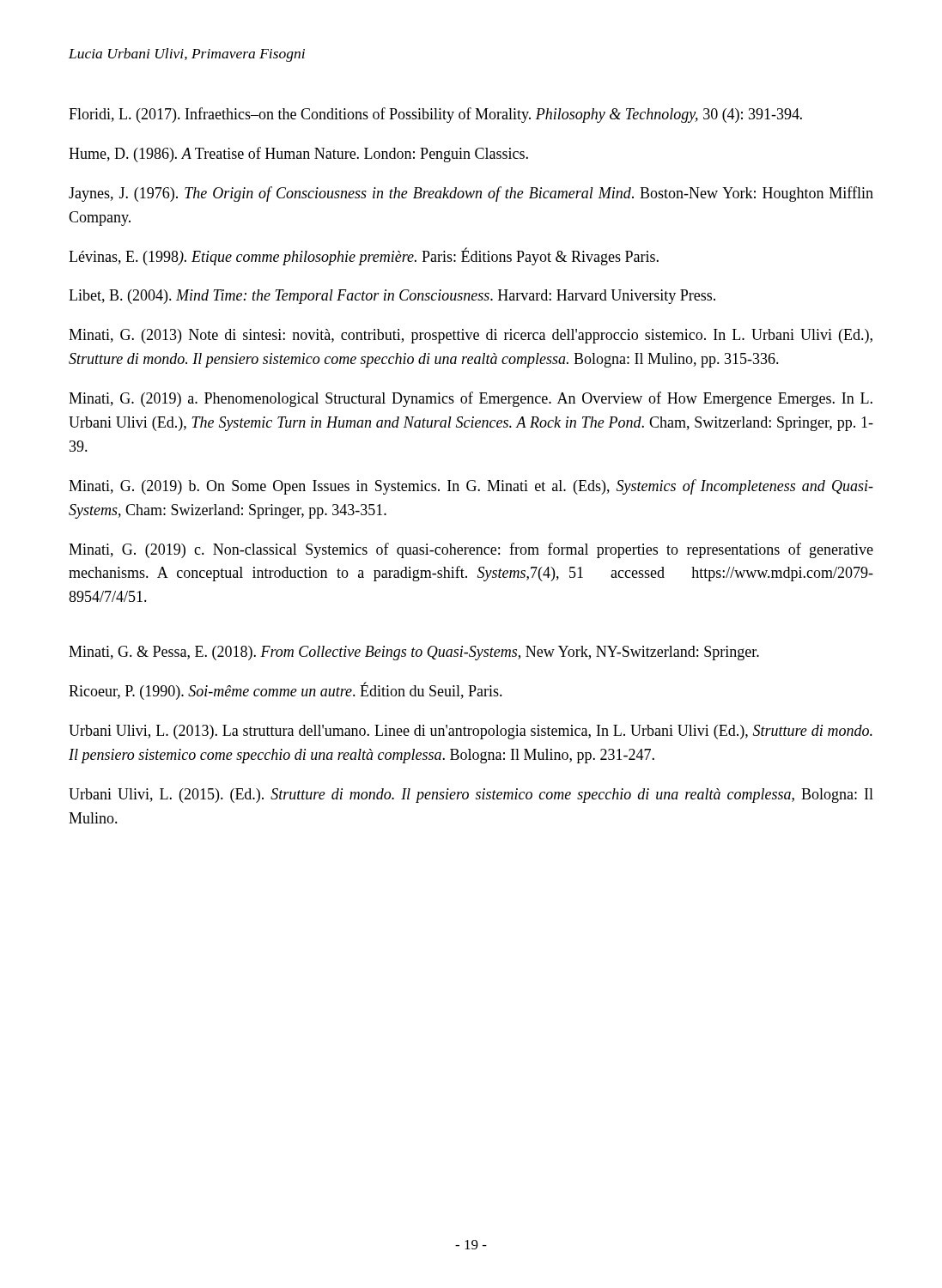
Task: Find the block on this page that starts "Minati, G. & Pessa,"
Action: coord(414,652)
